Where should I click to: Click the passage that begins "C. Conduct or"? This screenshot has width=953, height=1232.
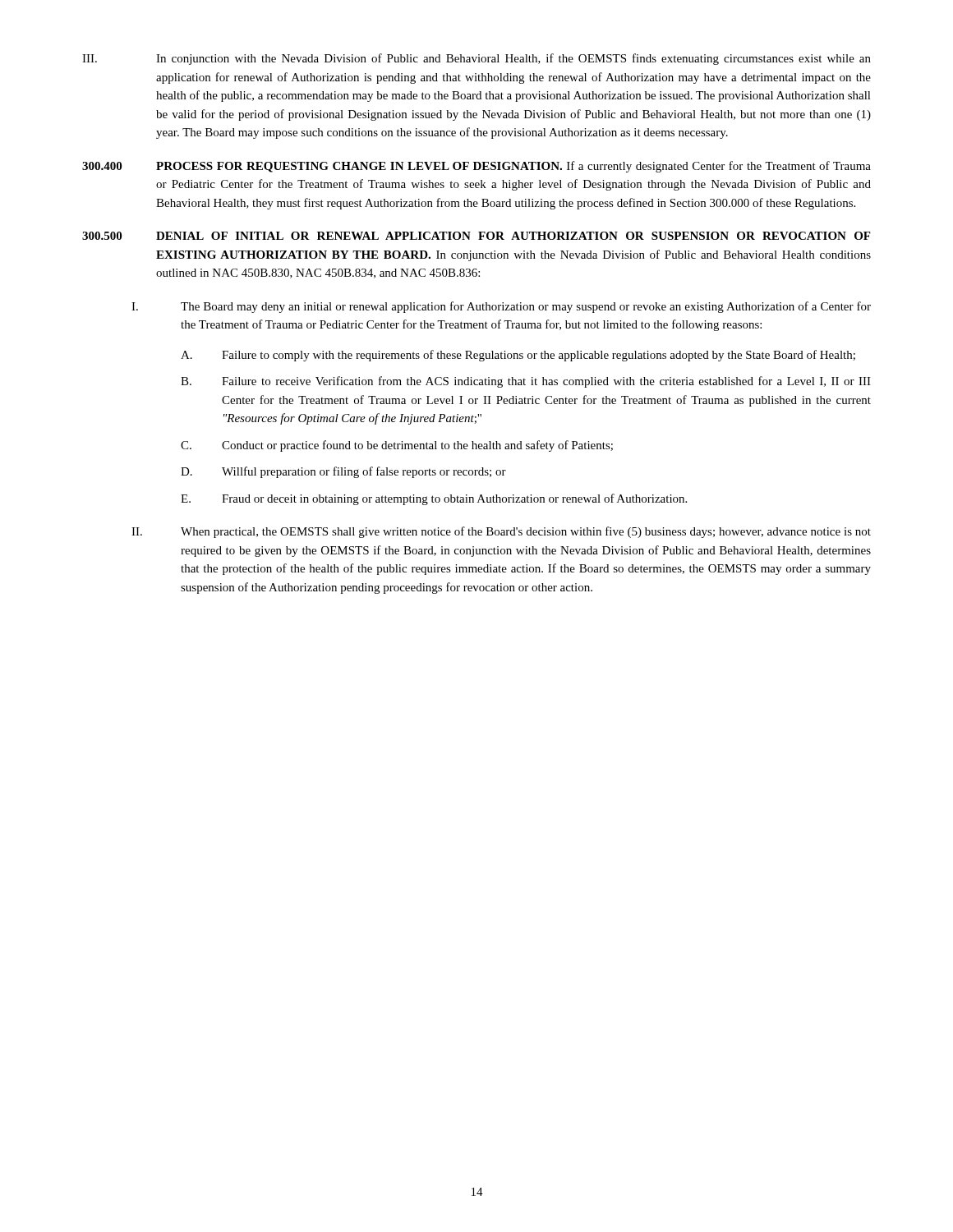click(x=526, y=445)
